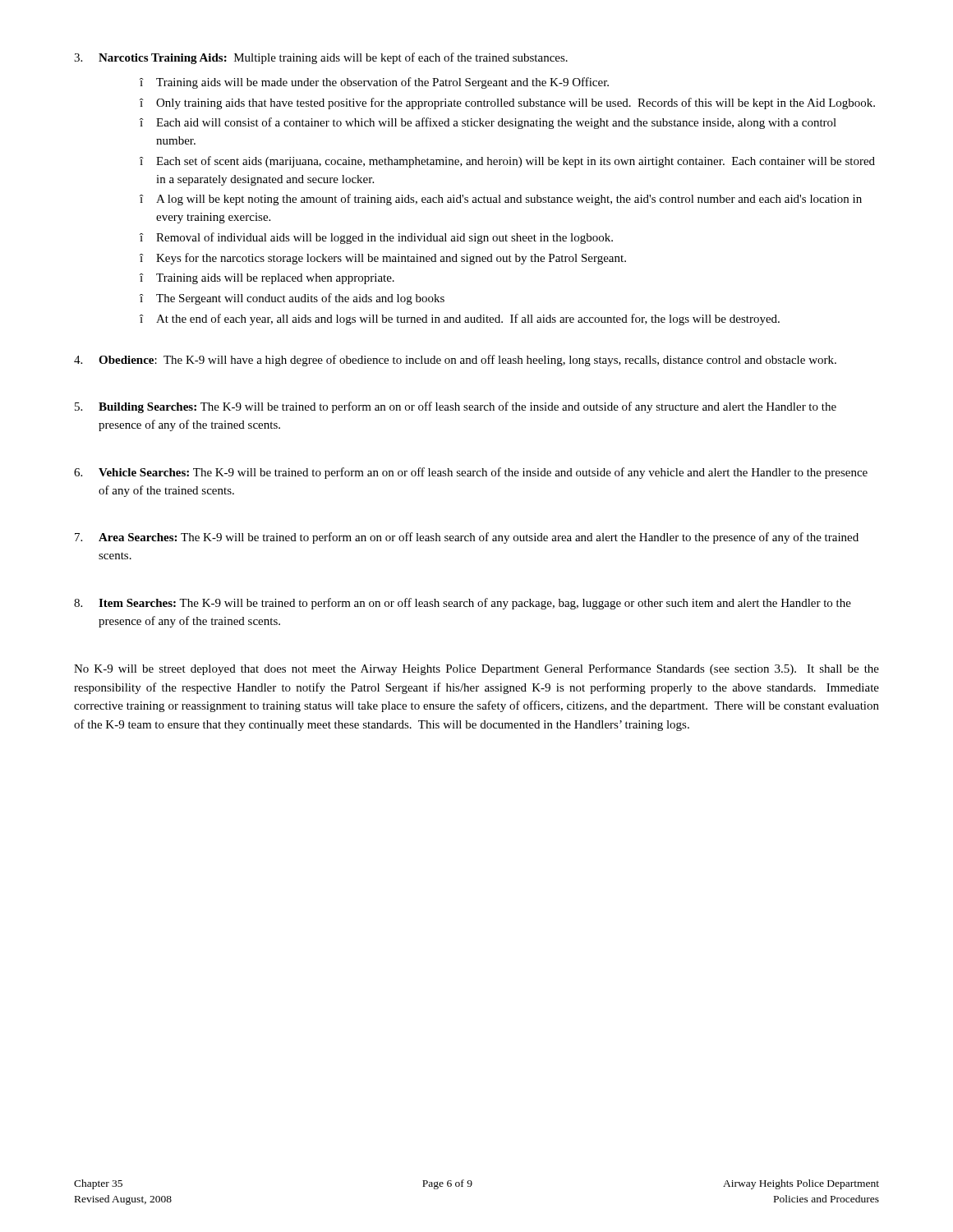Select the list item that says "î The Sergeant will conduct"
This screenshot has height=1232, width=953.
[x=292, y=299]
